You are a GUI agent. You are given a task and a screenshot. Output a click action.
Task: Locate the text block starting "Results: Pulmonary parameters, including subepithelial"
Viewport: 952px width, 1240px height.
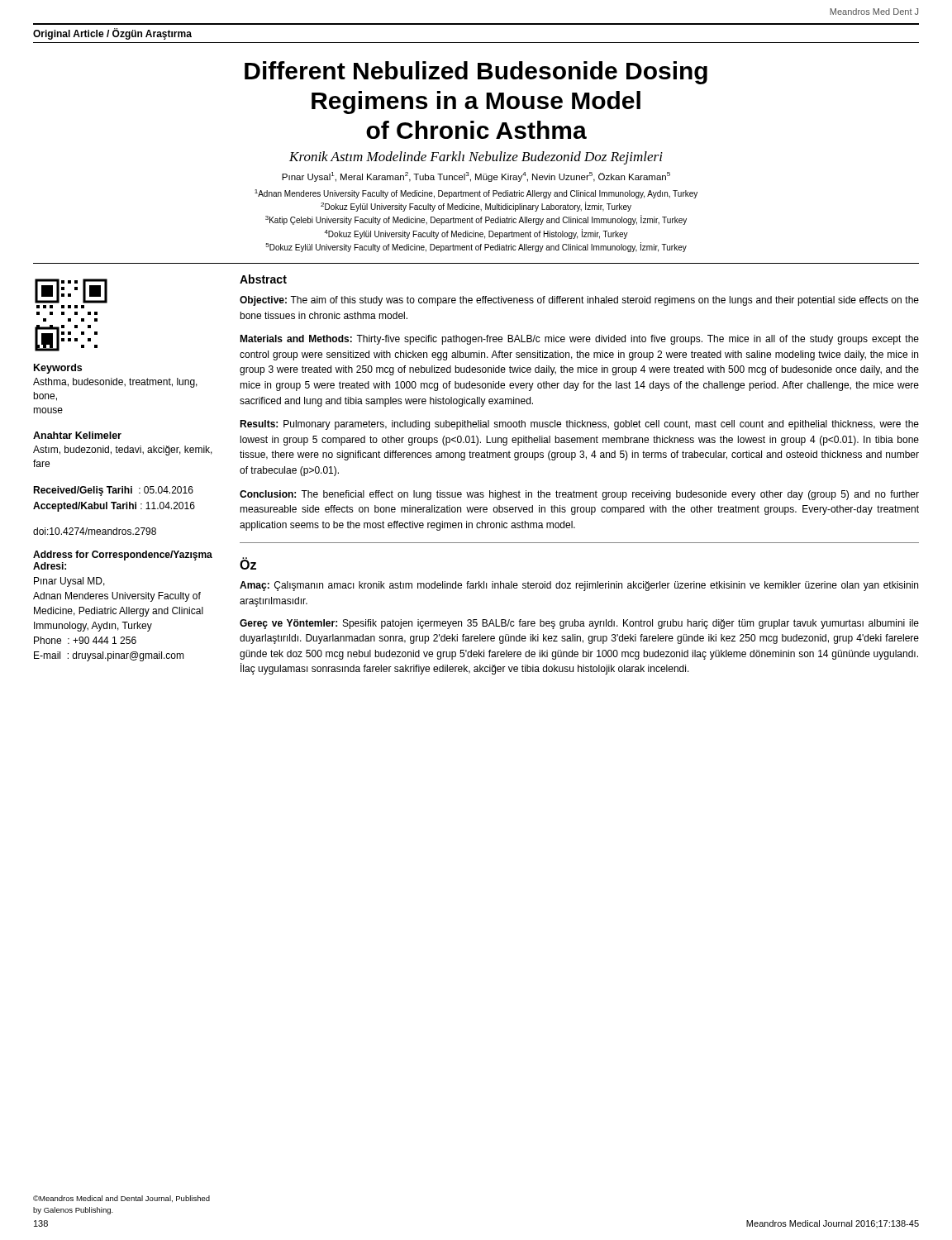pyautogui.click(x=579, y=447)
